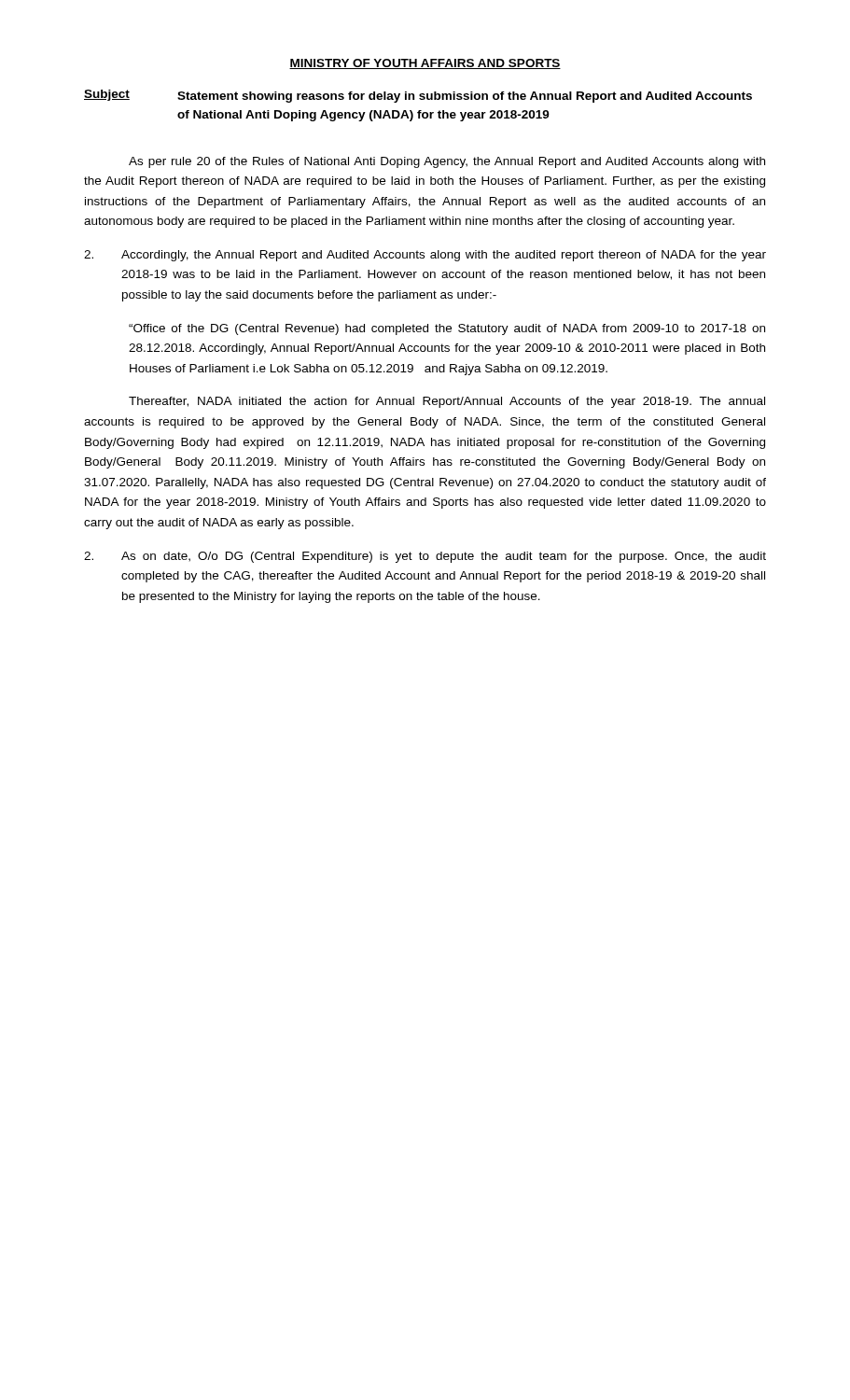Screen dimensions: 1400x850
Task: Click on the passage starting "As on date,"
Action: pyautogui.click(x=425, y=576)
